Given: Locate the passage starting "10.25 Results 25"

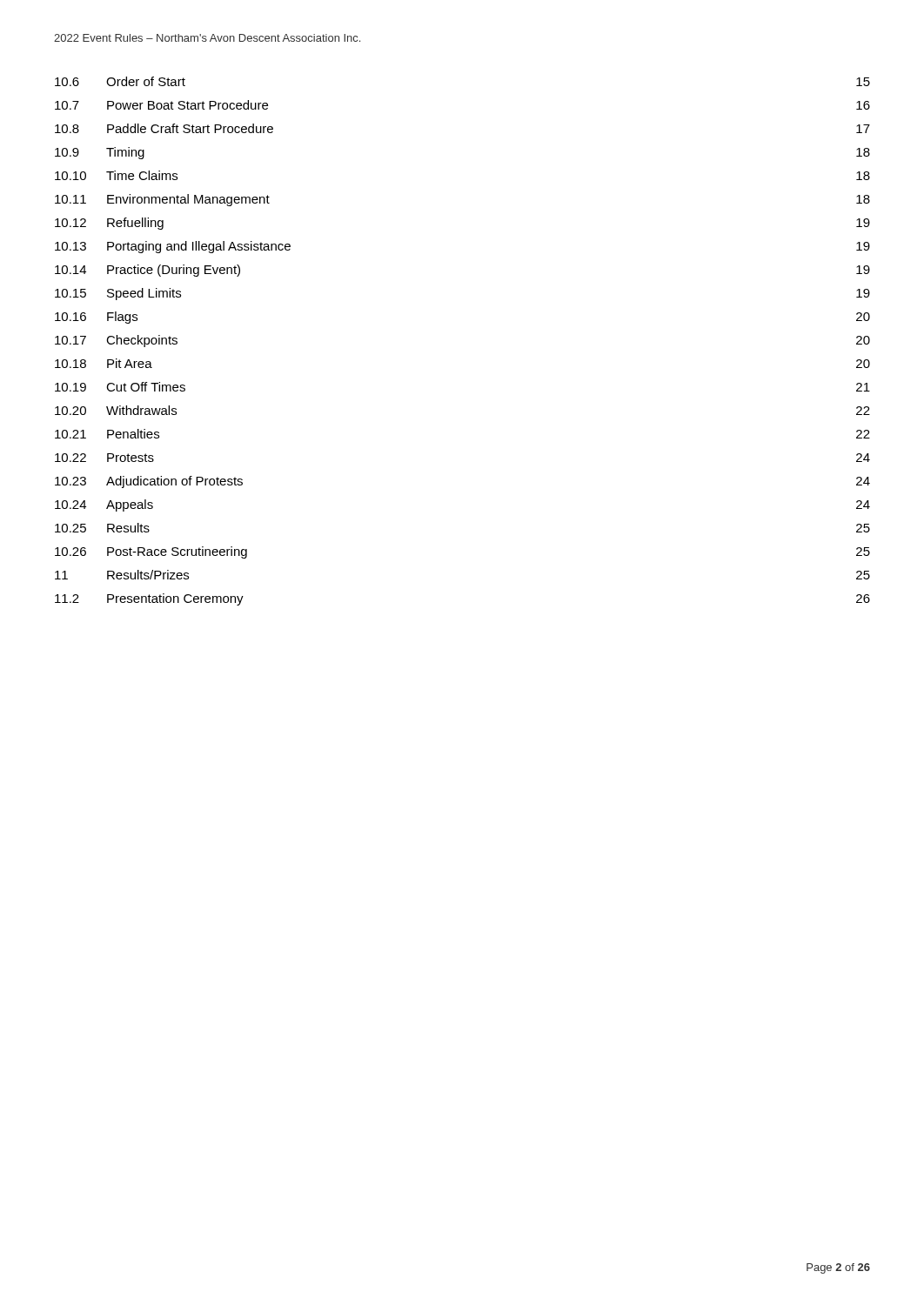Looking at the screenshot, I should tap(75, 529).
